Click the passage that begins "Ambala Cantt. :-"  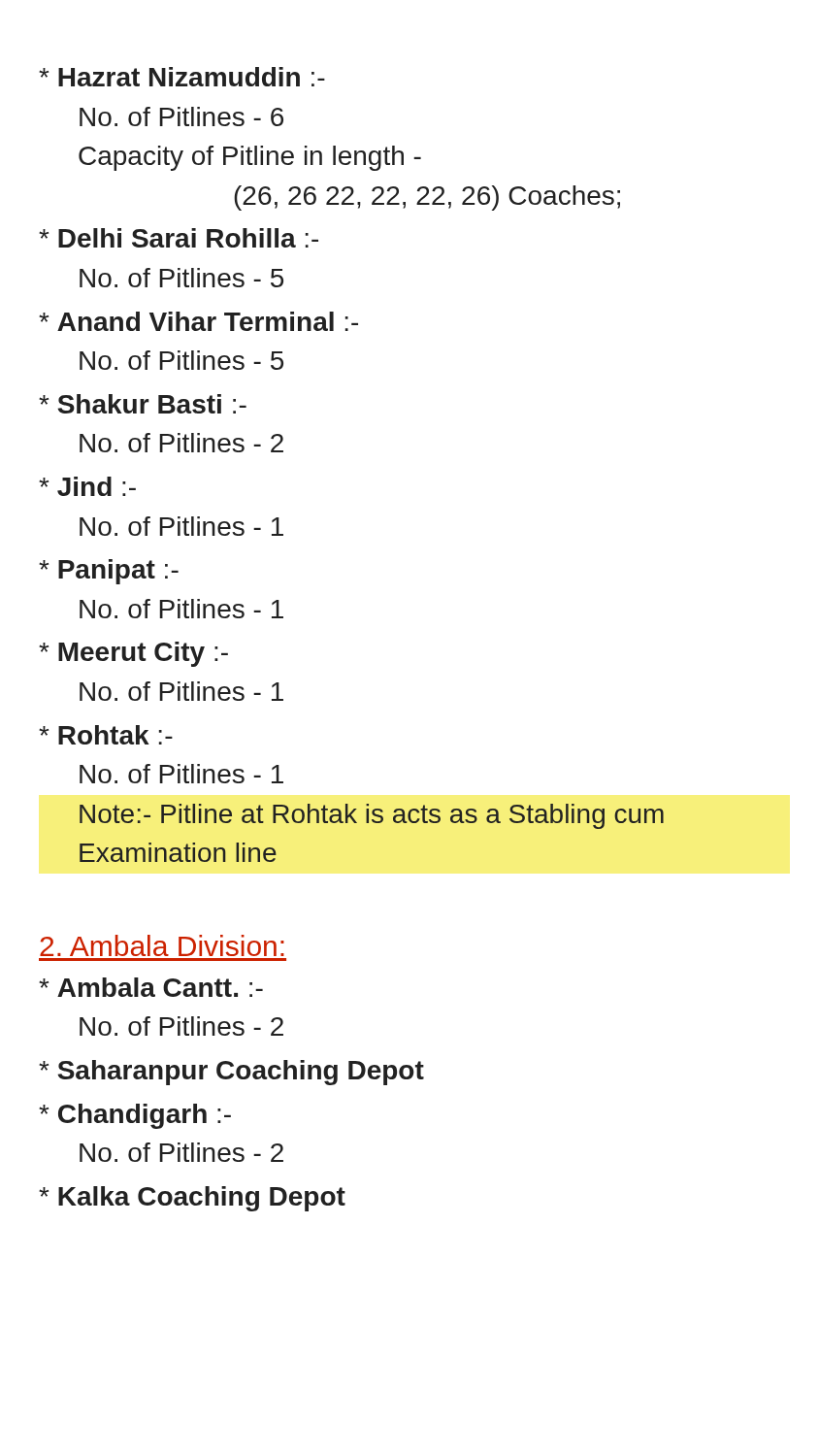(x=151, y=987)
